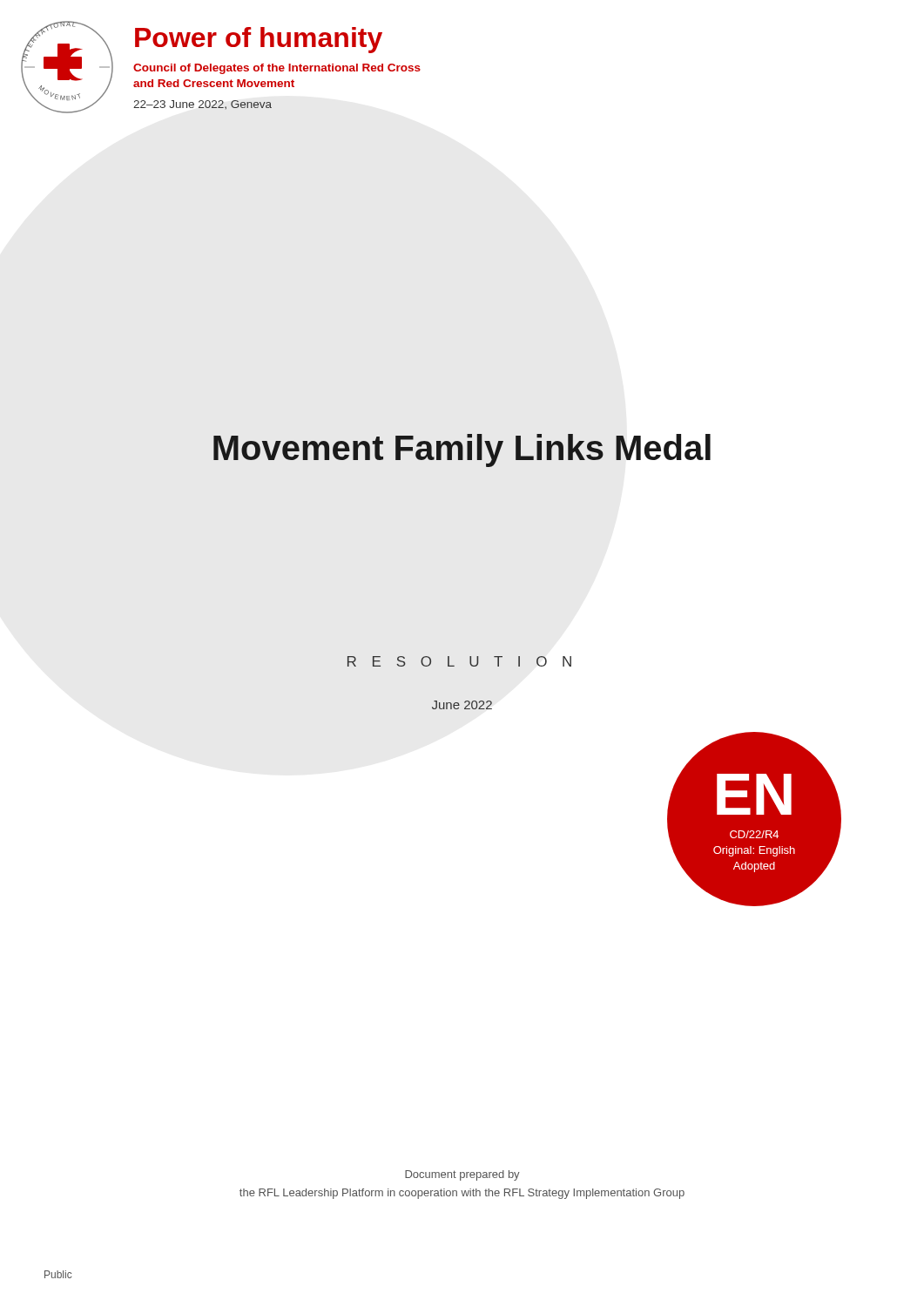This screenshot has width=924, height=1307.
Task: Locate the text block starting "June 2022"
Action: click(462, 704)
